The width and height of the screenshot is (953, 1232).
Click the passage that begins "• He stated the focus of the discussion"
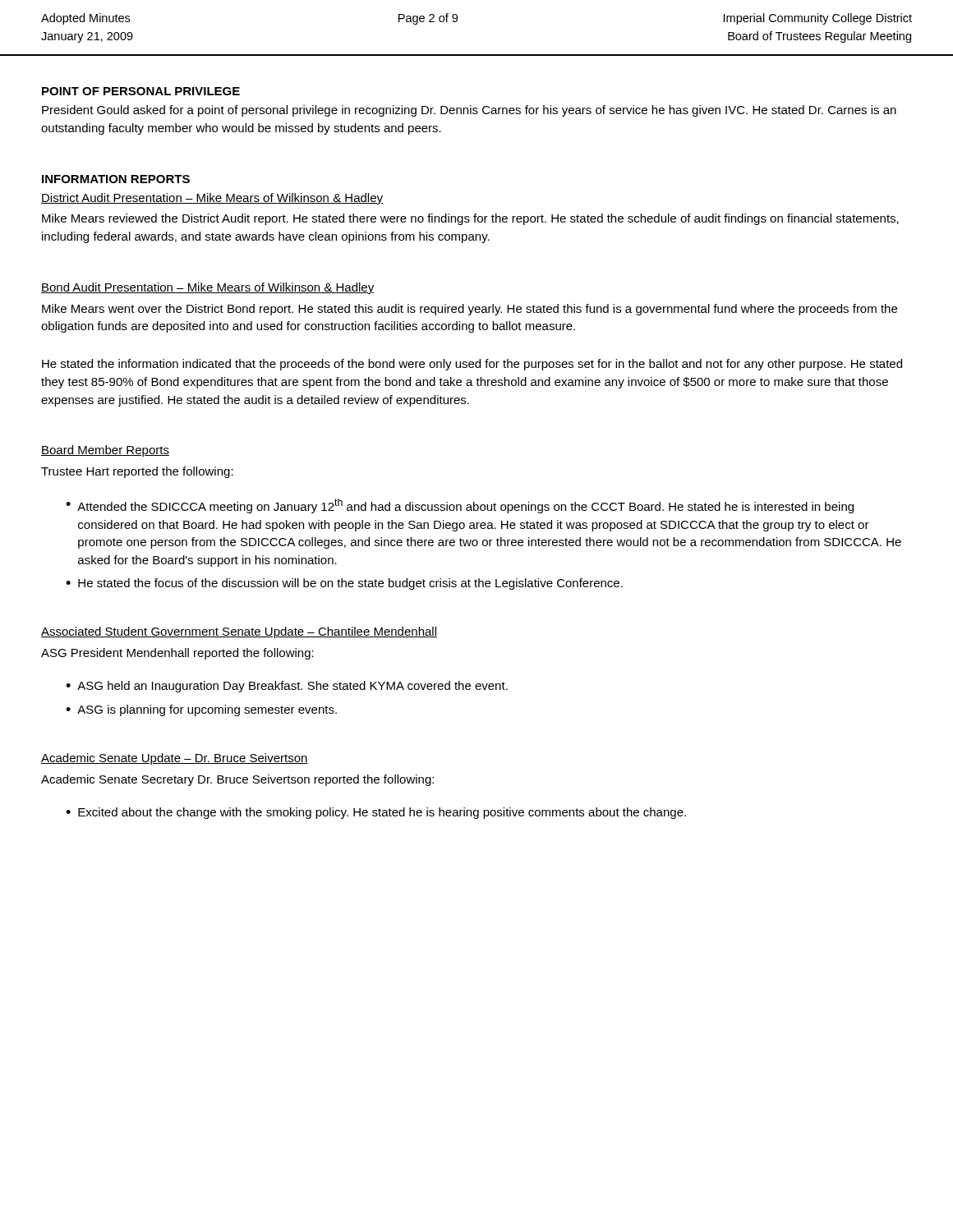[489, 583]
